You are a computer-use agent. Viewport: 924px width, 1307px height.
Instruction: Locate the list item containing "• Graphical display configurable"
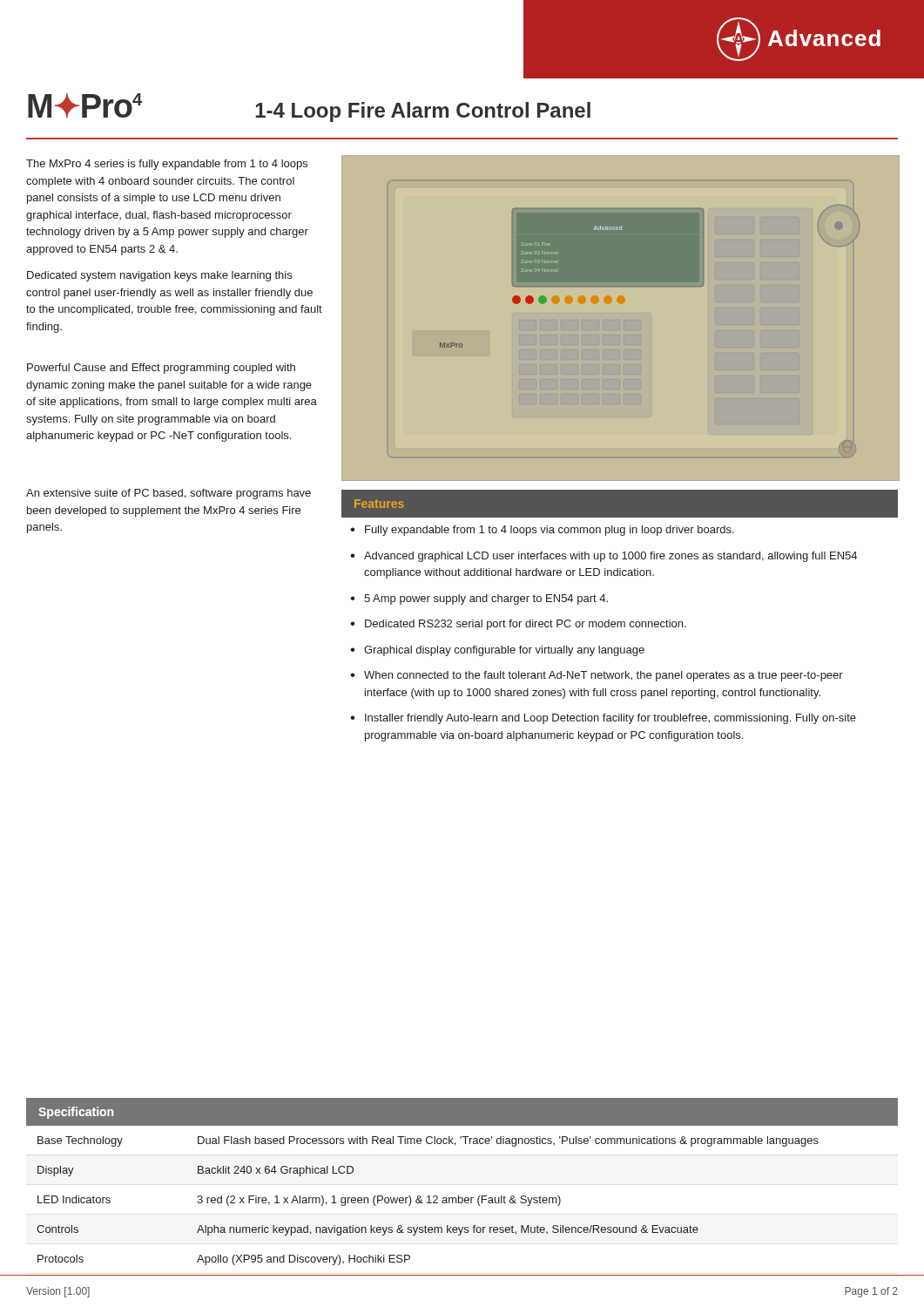point(497,649)
